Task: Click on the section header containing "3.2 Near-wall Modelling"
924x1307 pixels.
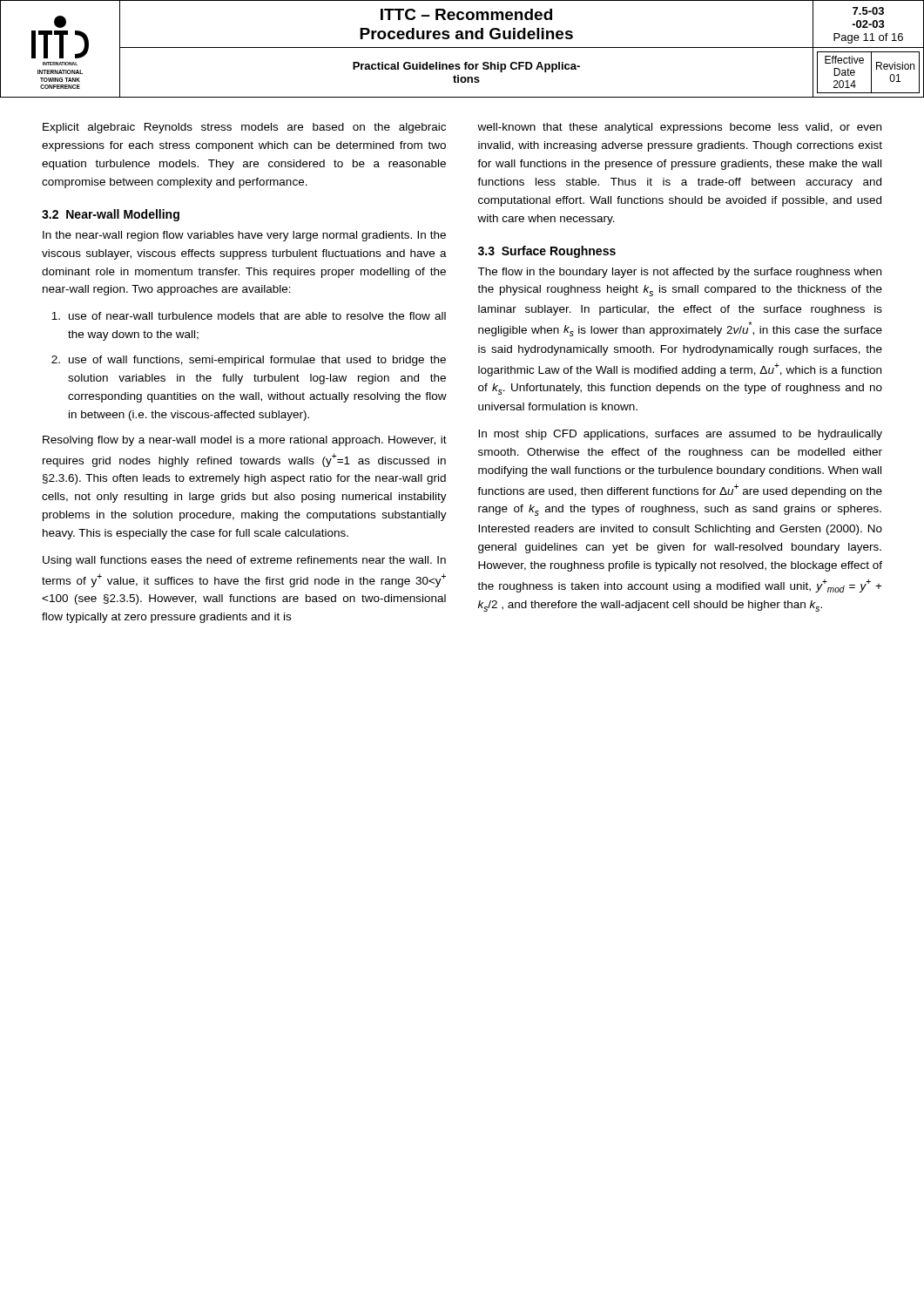Action: (111, 214)
